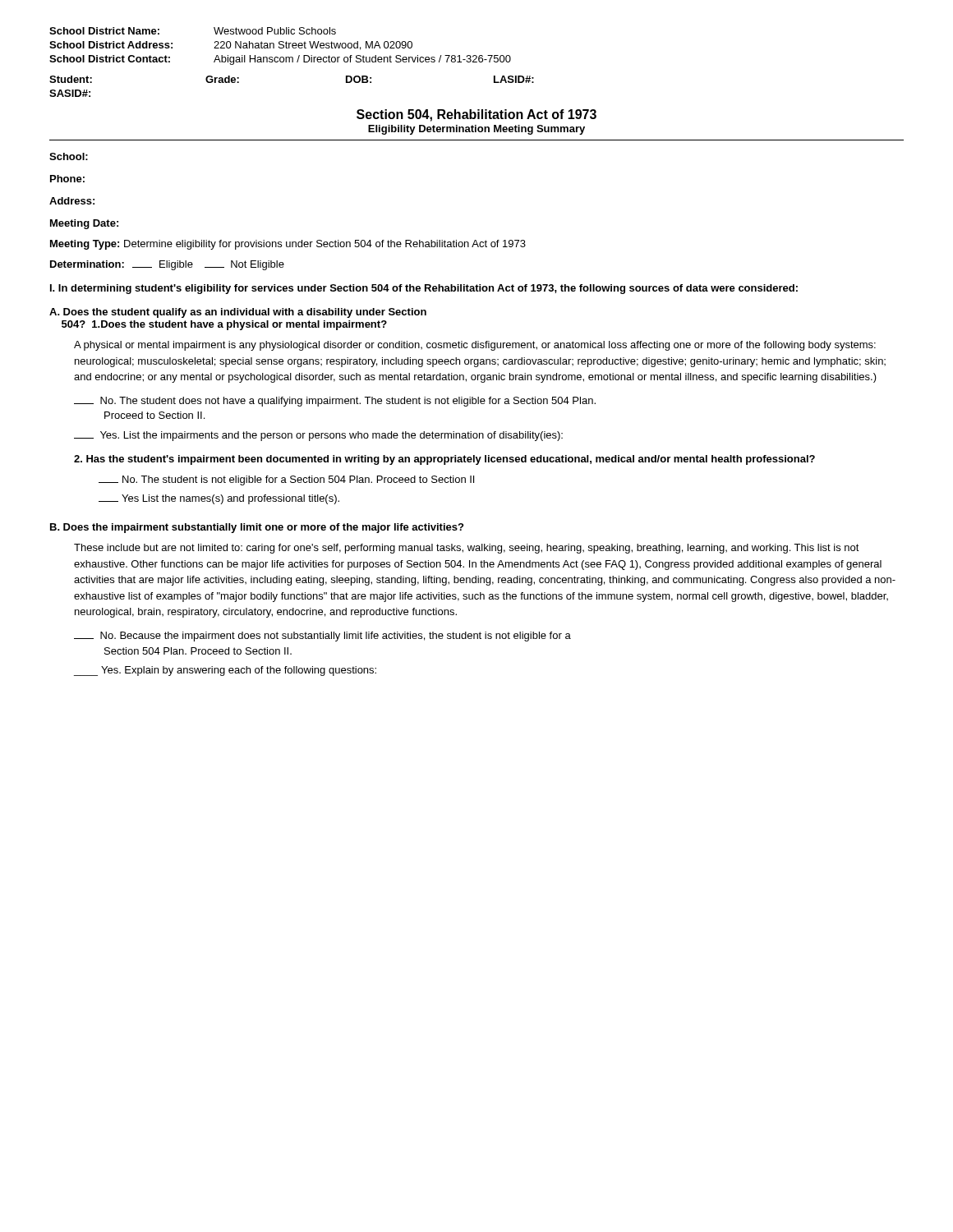Image resolution: width=953 pixels, height=1232 pixels.
Task: Locate the block starting "____Yes. Explain by answering each of the"
Action: point(226,670)
